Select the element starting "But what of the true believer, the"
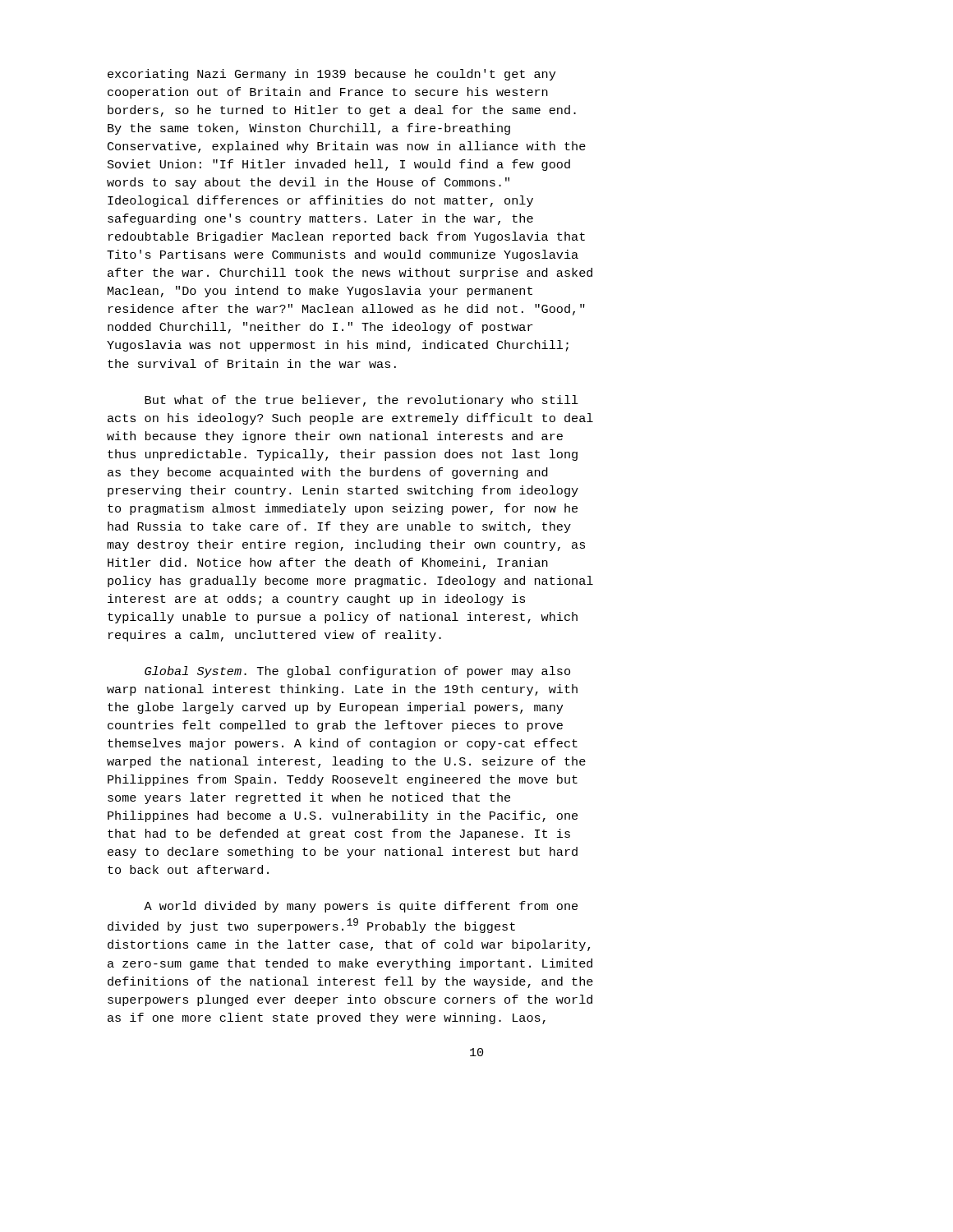Image resolution: width=953 pixels, height=1232 pixels. coord(350,518)
